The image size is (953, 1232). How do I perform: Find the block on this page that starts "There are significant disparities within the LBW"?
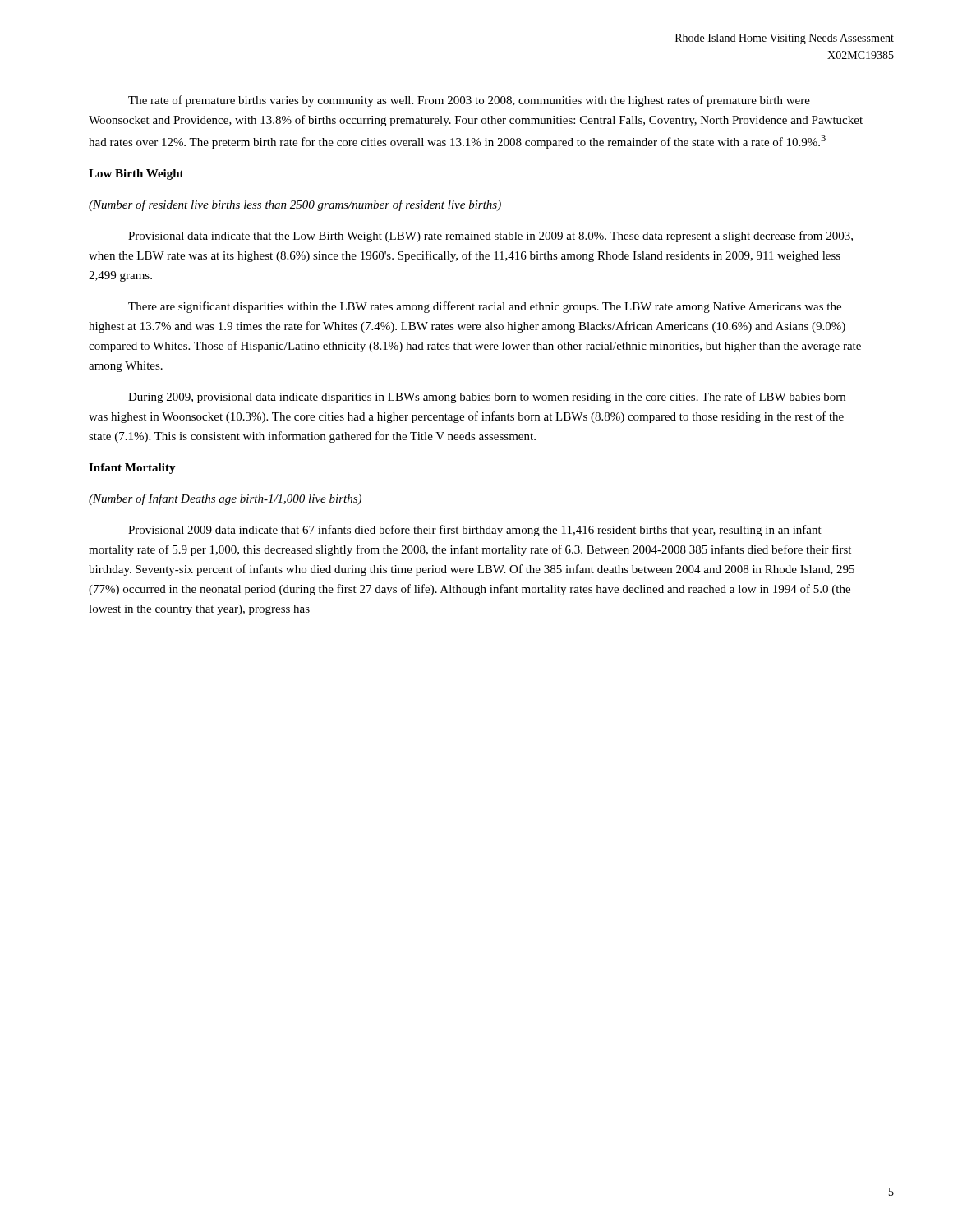pos(476,336)
